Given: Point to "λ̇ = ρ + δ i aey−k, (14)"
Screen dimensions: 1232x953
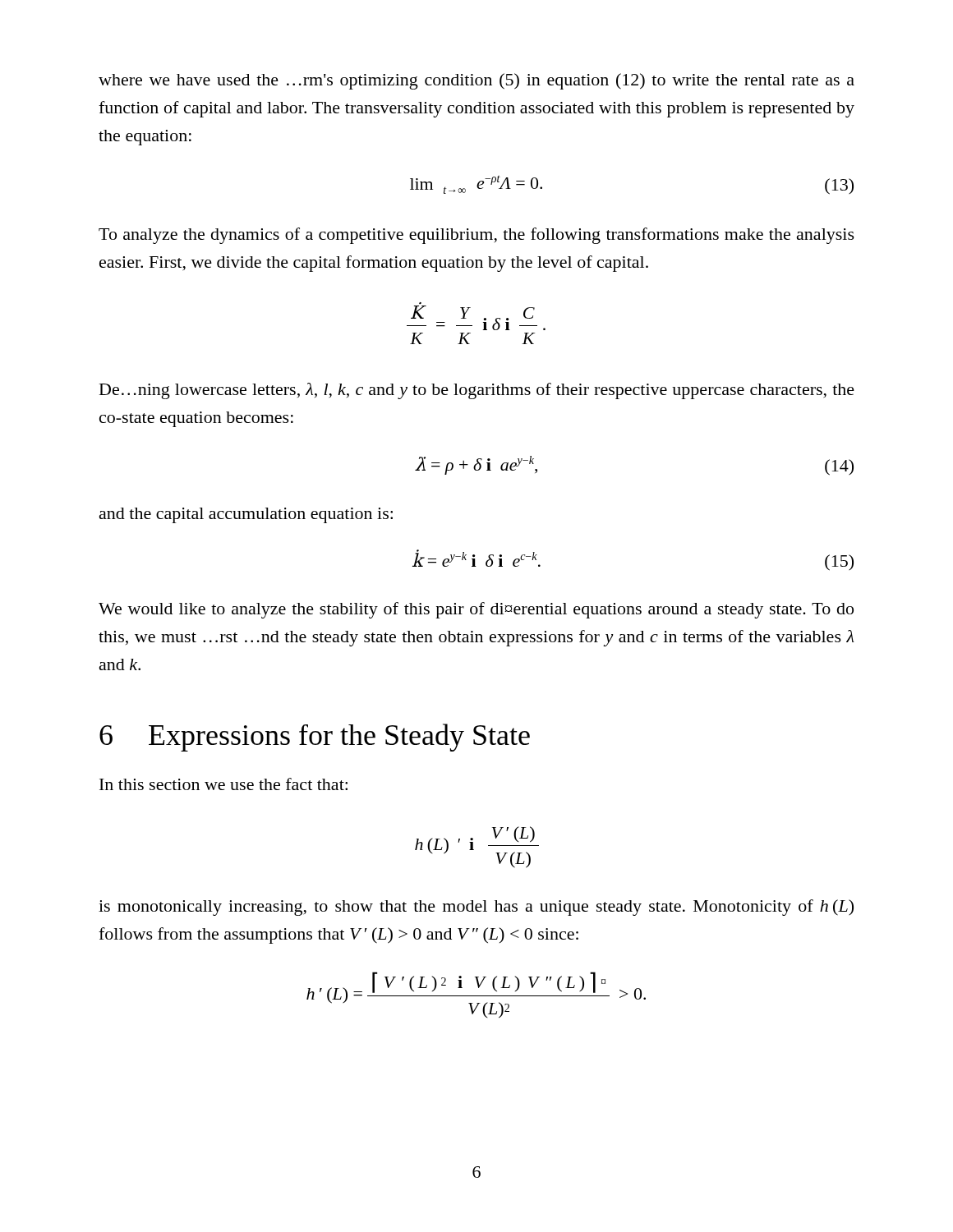Looking at the screenshot, I should click(477, 464).
